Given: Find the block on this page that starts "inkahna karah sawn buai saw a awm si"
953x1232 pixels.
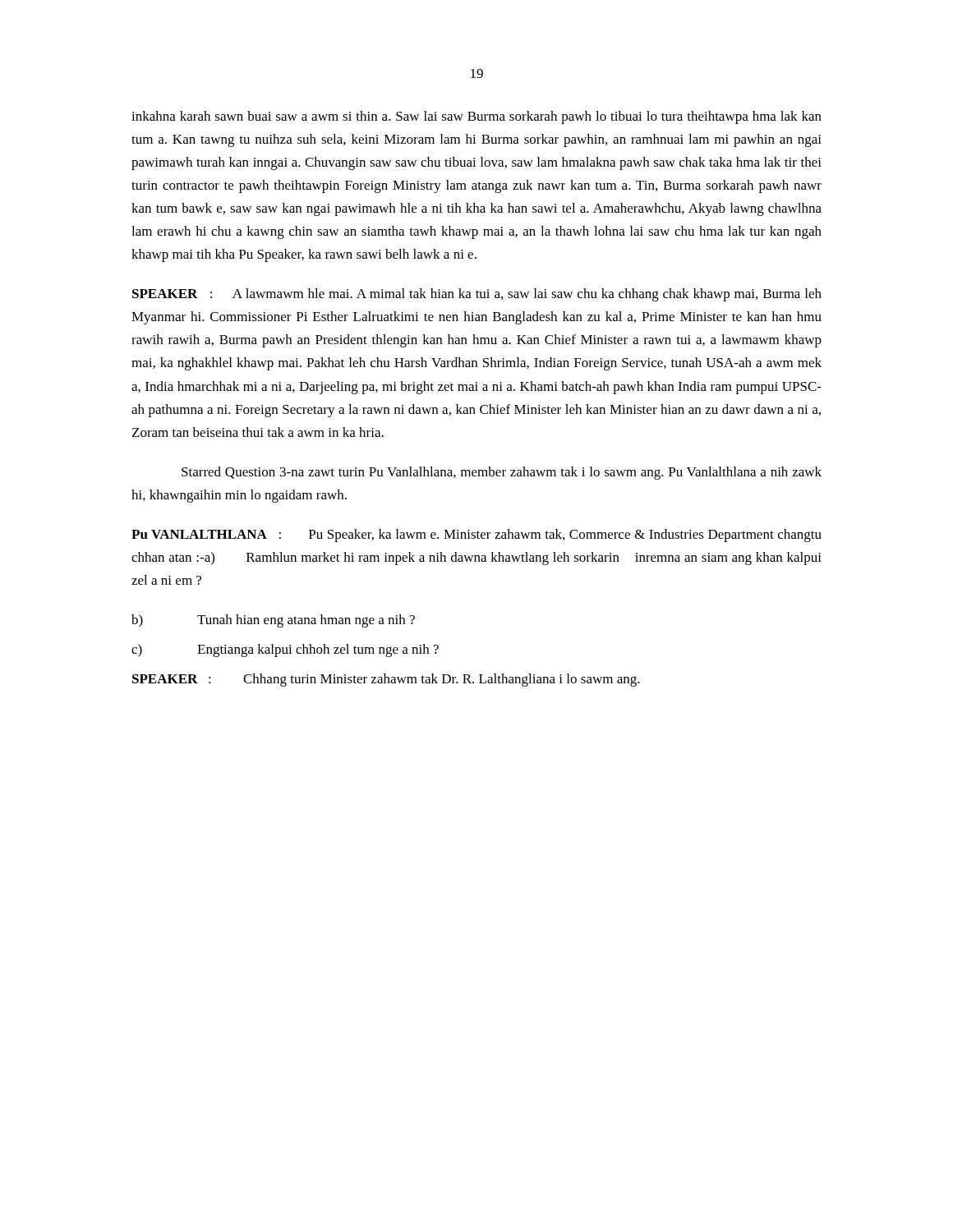Looking at the screenshot, I should 476,185.
